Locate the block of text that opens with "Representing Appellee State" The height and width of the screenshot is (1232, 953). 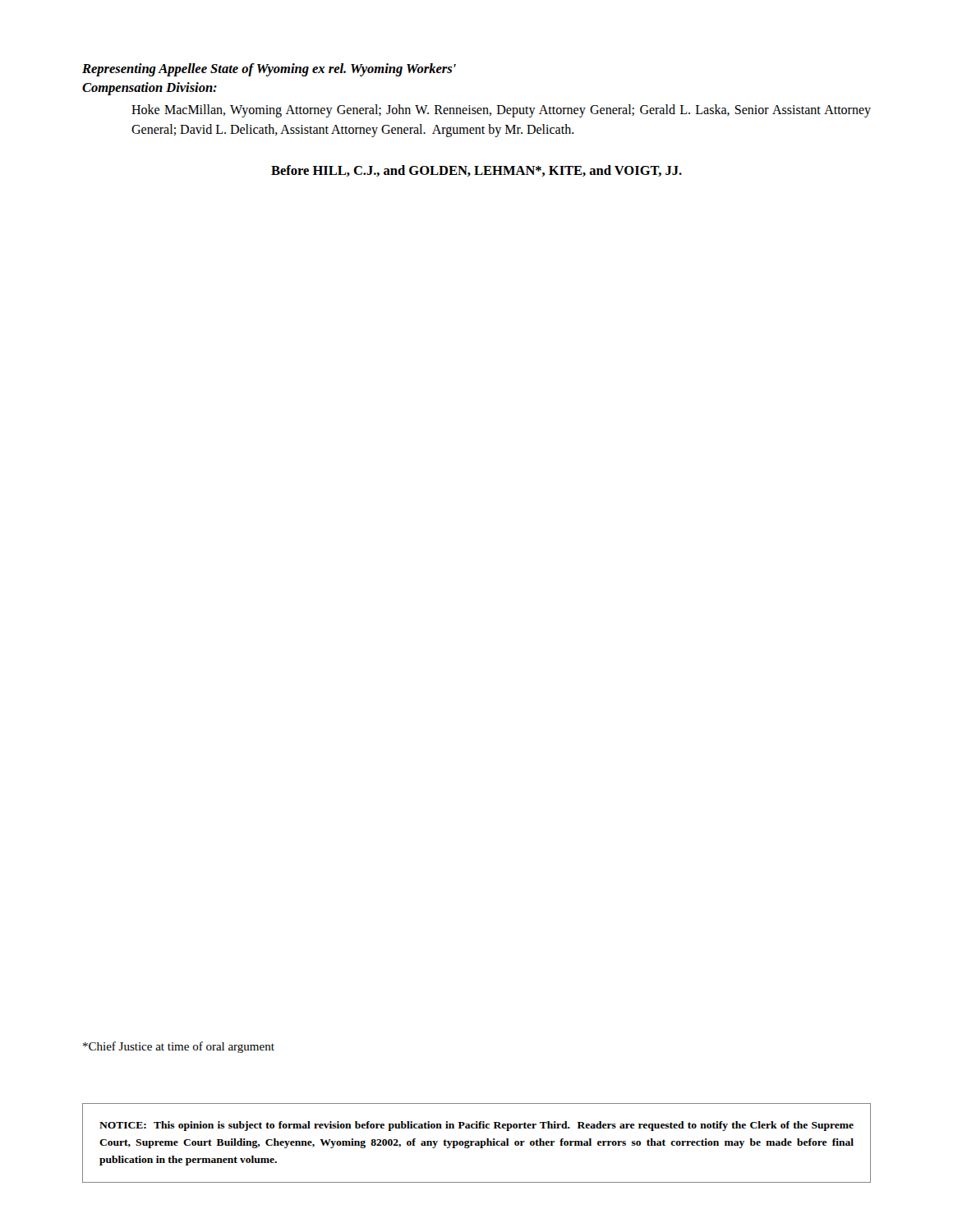476,99
